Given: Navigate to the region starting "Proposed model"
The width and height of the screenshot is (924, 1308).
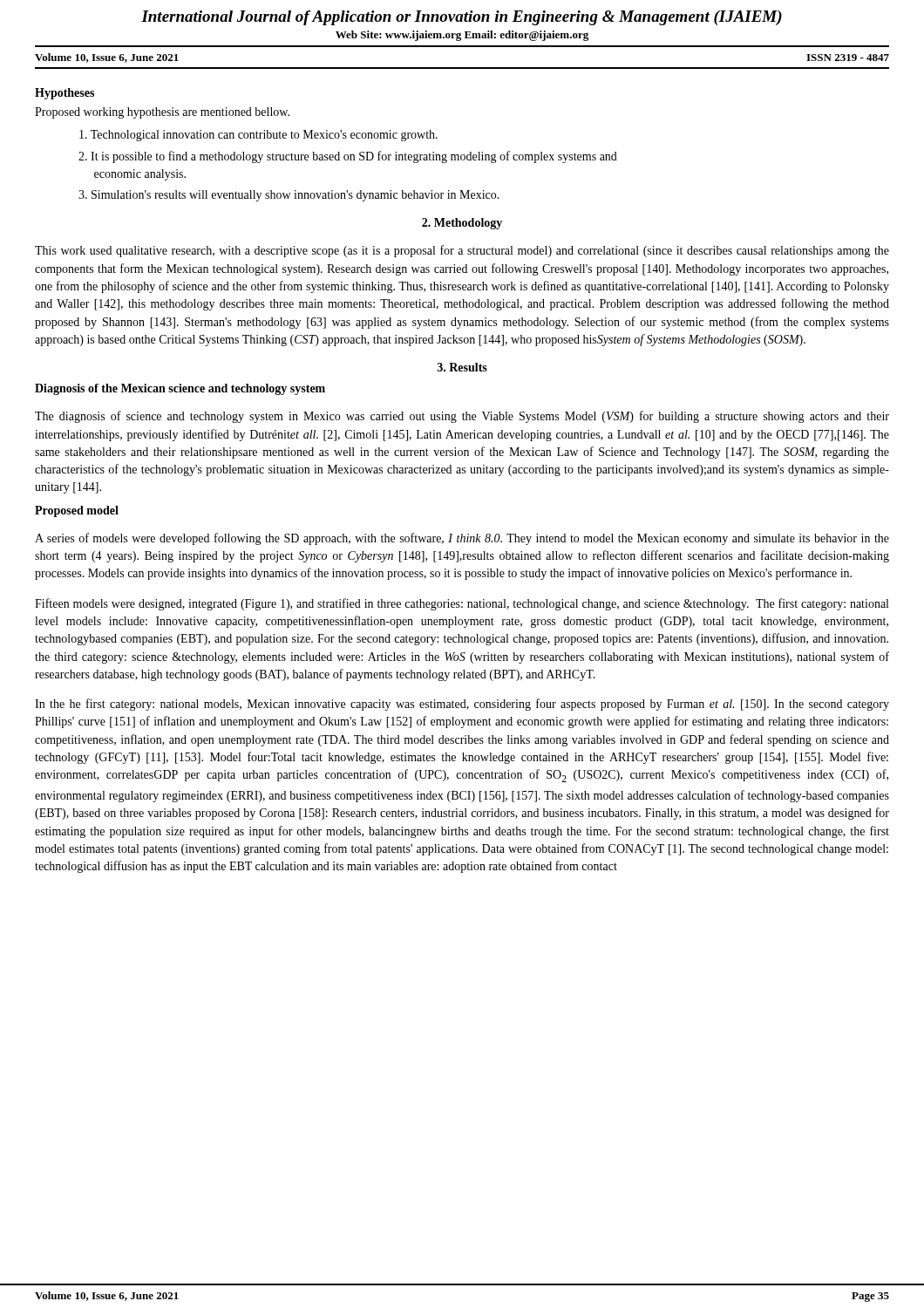Looking at the screenshot, I should tap(77, 511).
